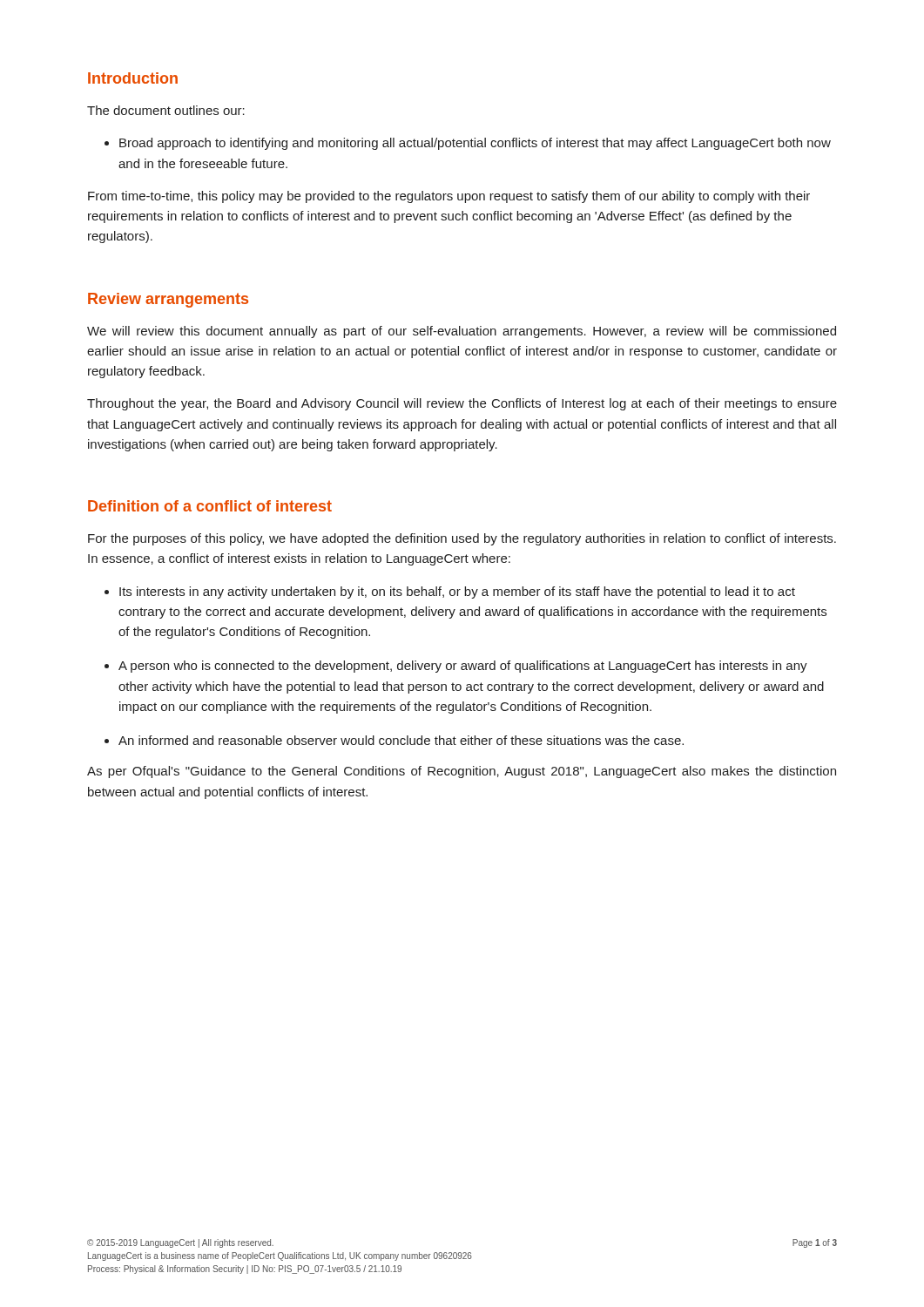Navigate to the region starting "Review arrangements"
924x1307 pixels.
click(168, 298)
